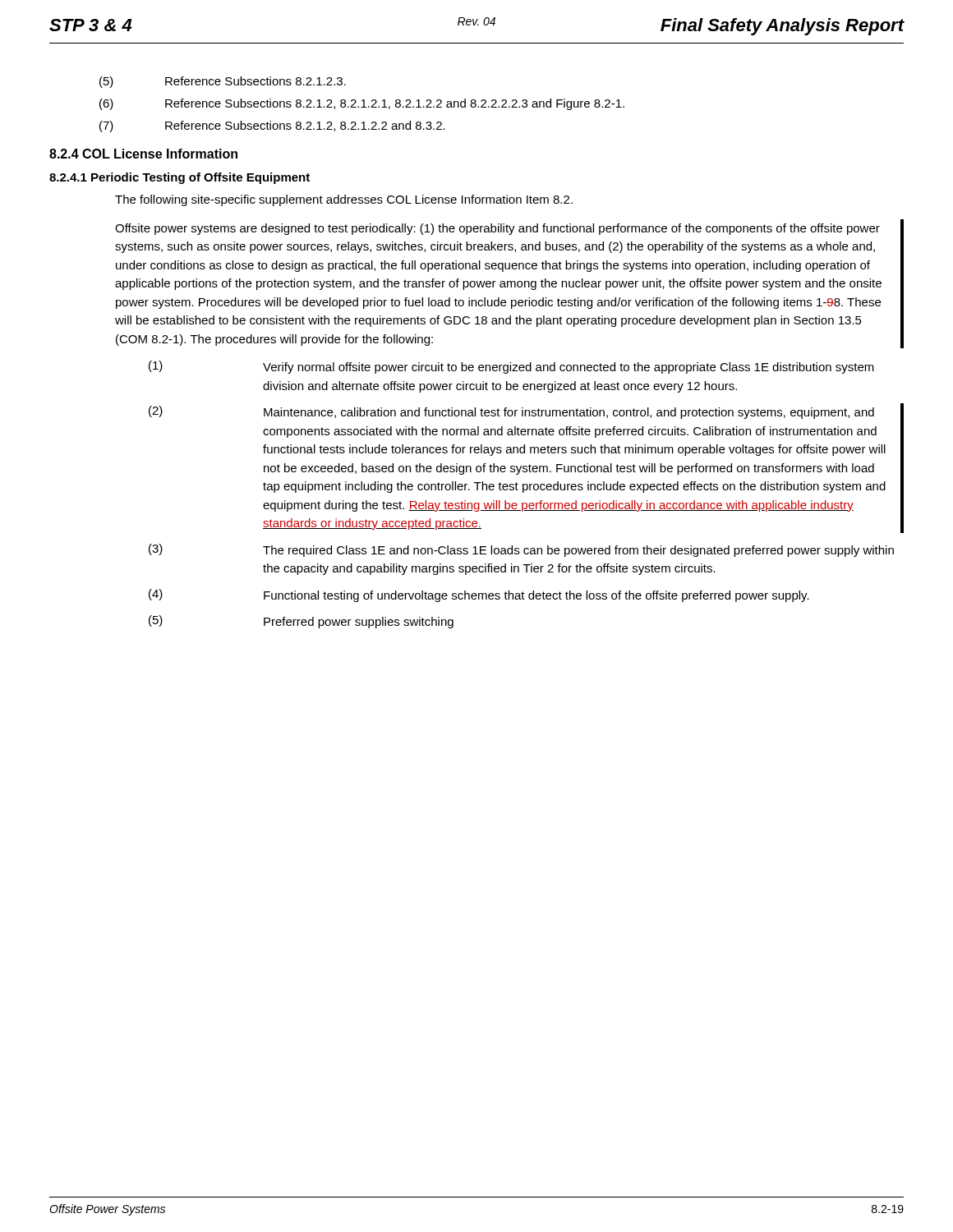Where does it say "(5) Preferred power supplies switching"?

pos(301,622)
